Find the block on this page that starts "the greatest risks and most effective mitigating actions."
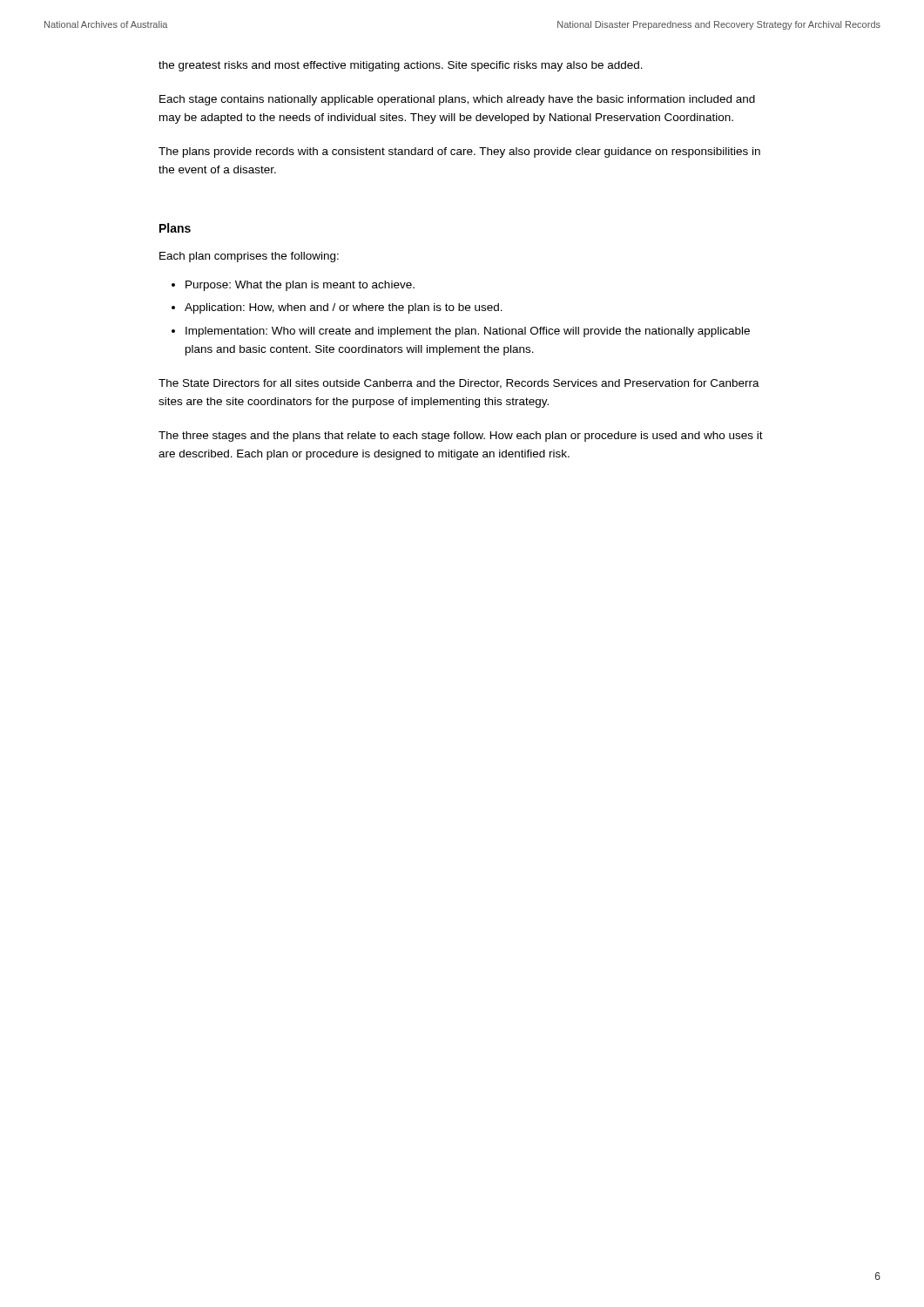The width and height of the screenshot is (924, 1307). 401,65
